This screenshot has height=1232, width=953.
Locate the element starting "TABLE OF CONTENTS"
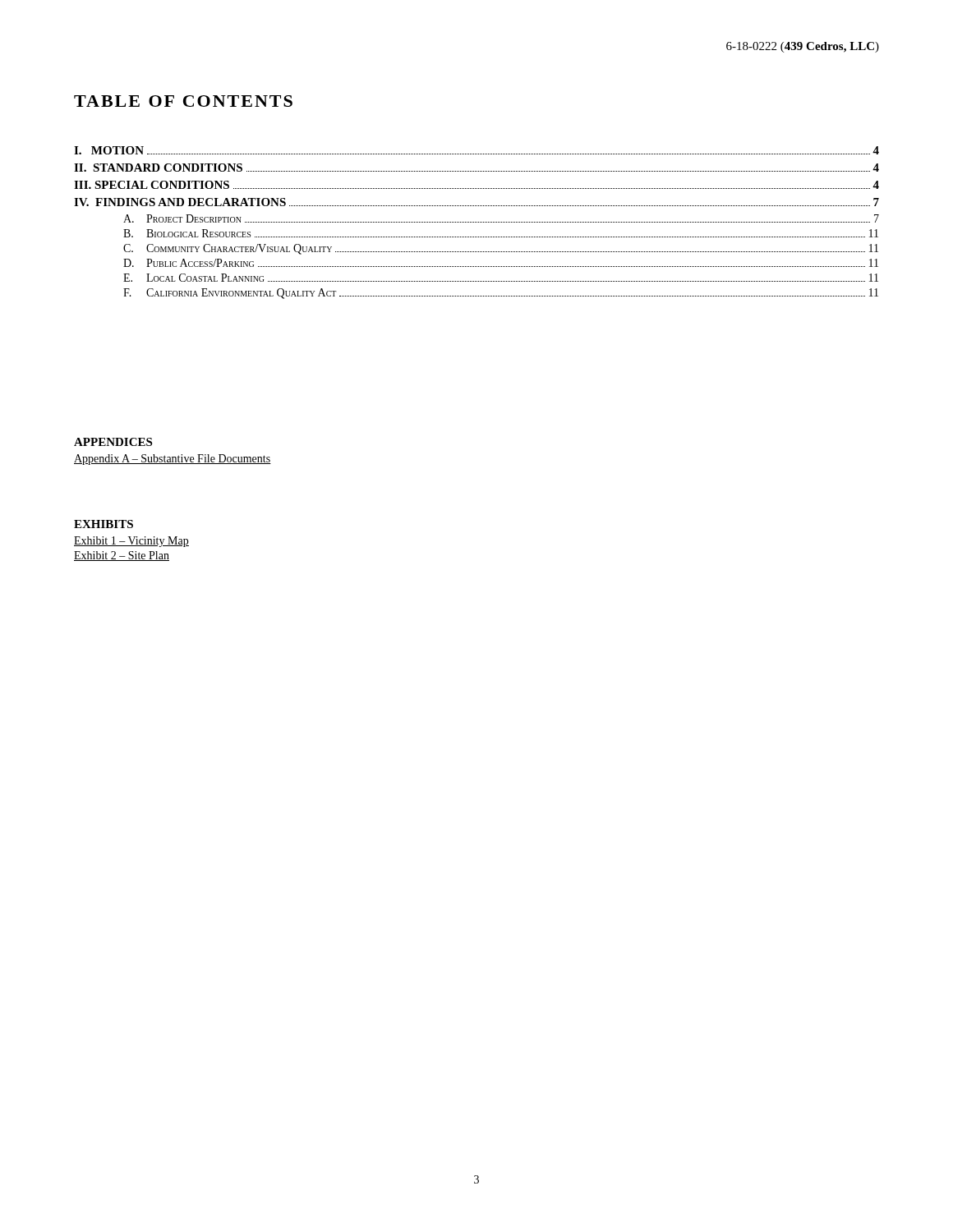(x=184, y=101)
